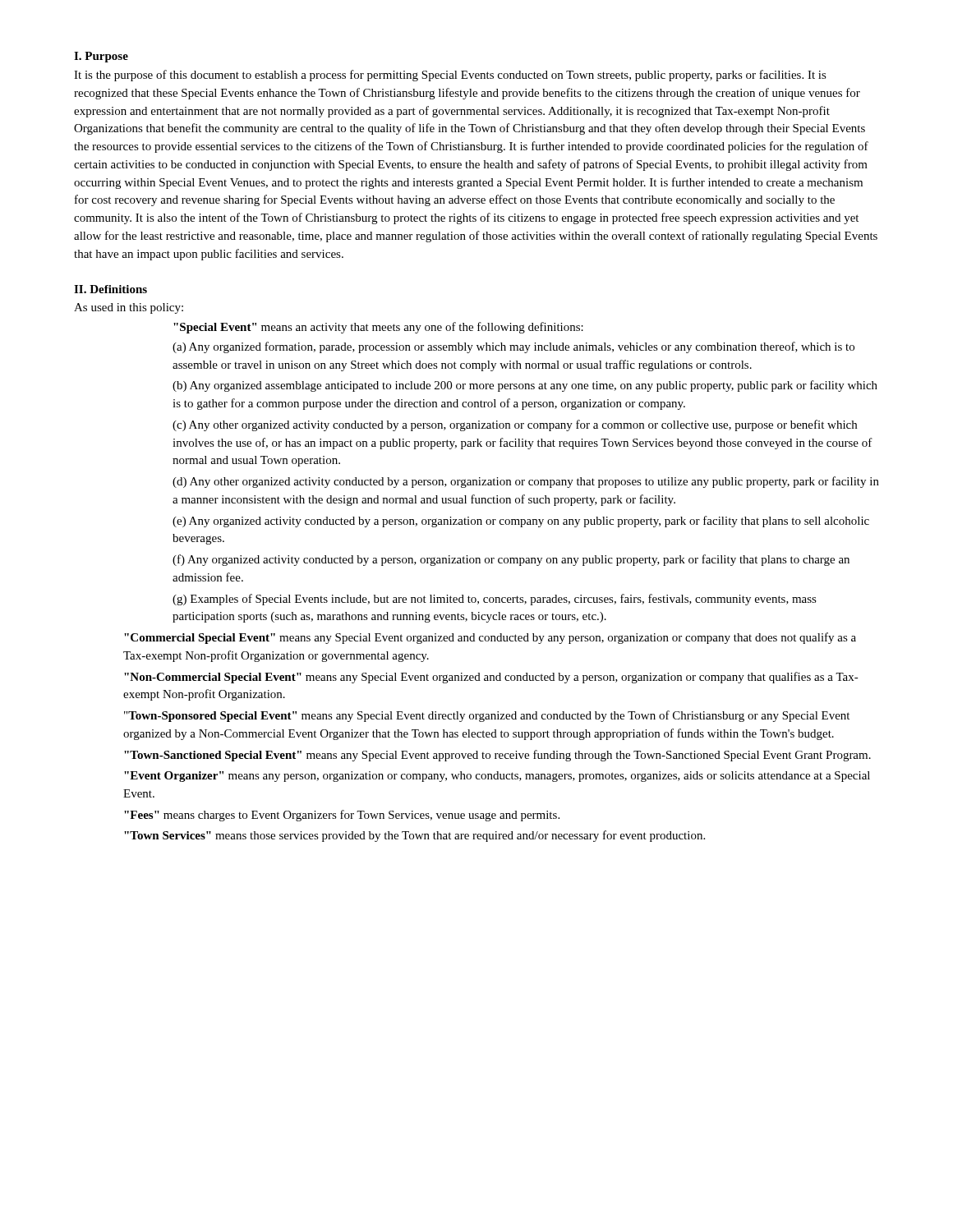Screen dimensions: 1232x953
Task: Find the text block containing "It is the purpose of this document to"
Action: tap(476, 164)
